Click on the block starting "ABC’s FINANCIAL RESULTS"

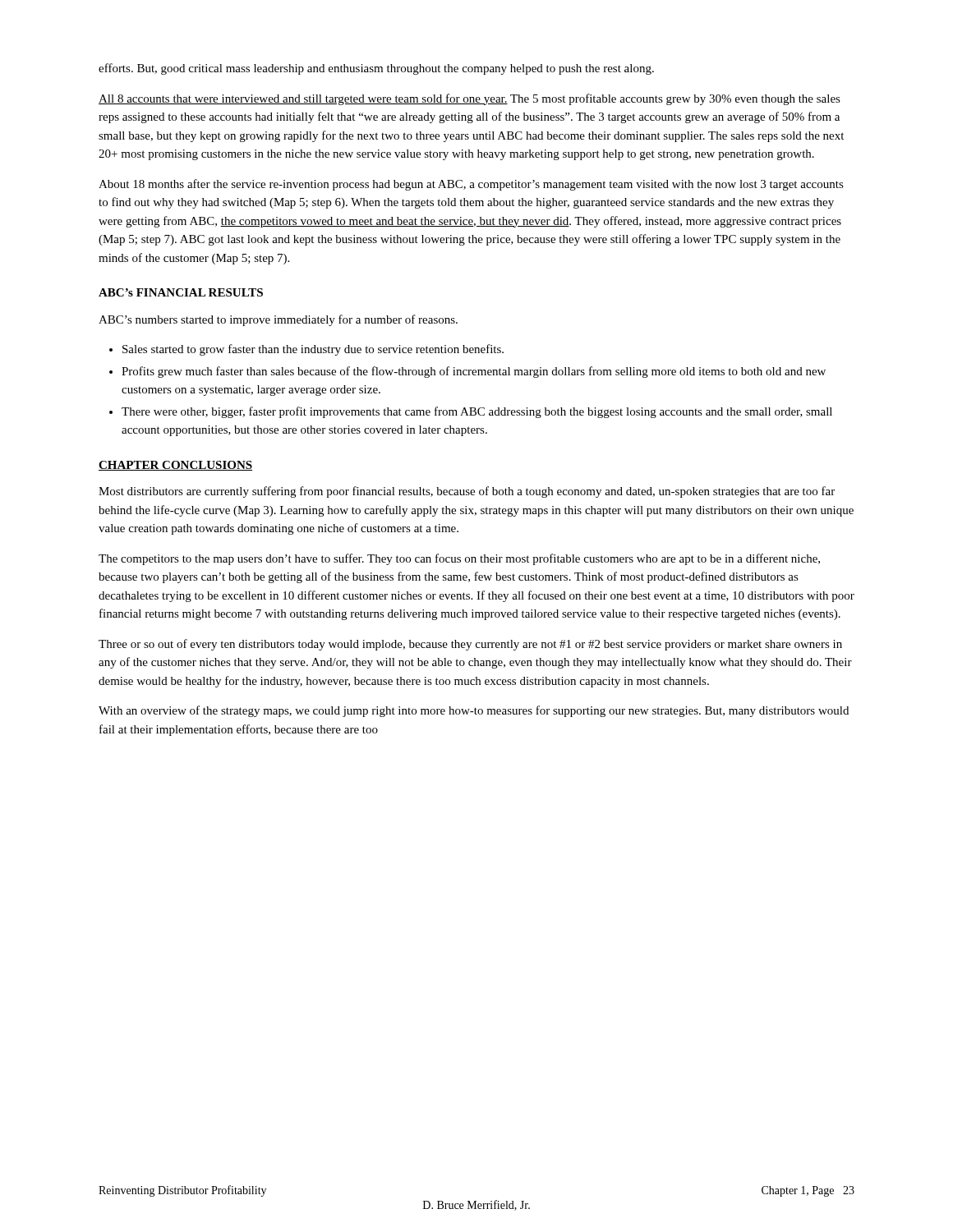click(x=181, y=292)
